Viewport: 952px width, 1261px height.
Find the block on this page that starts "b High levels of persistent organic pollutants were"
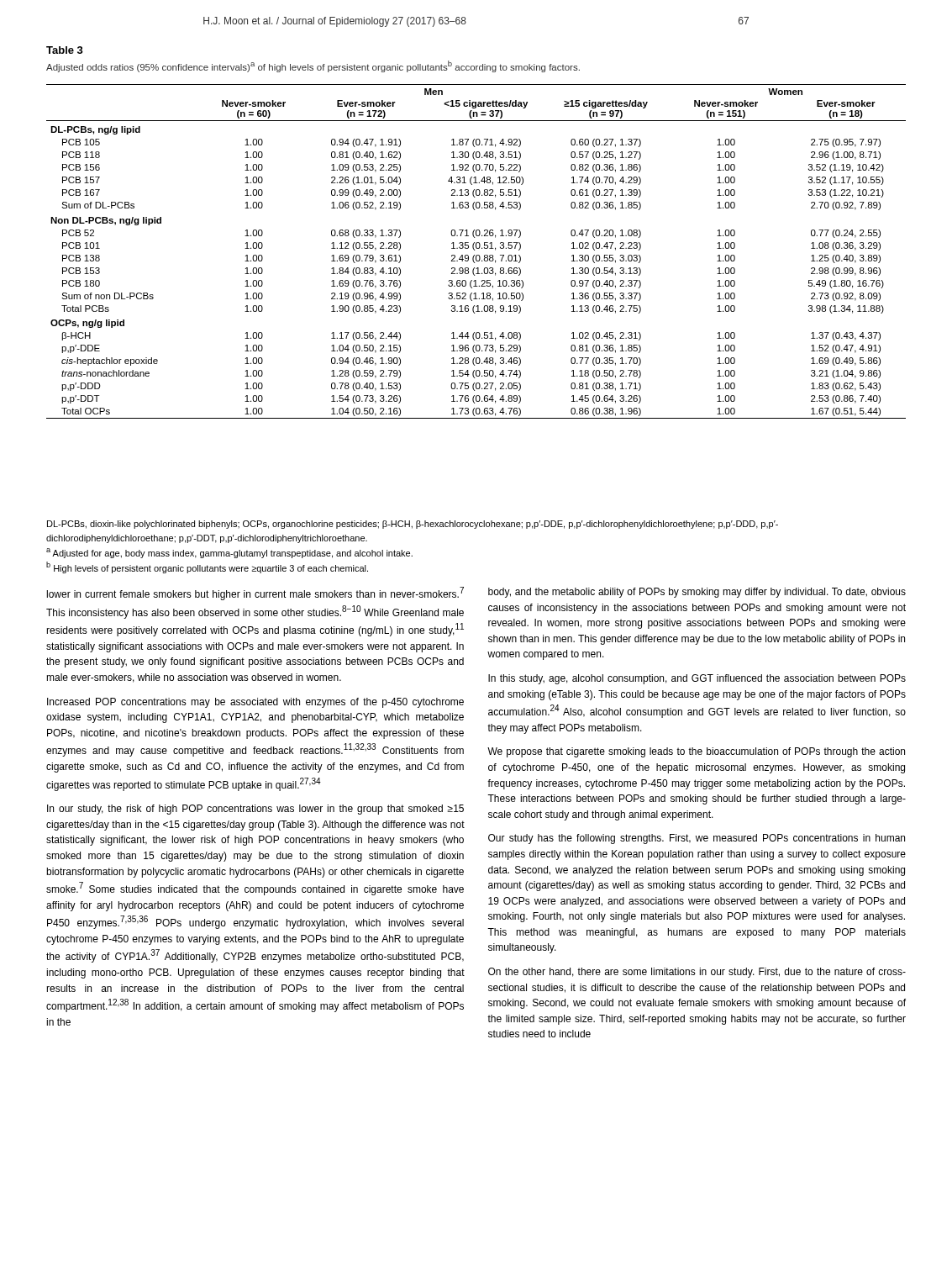(x=208, y=567)
